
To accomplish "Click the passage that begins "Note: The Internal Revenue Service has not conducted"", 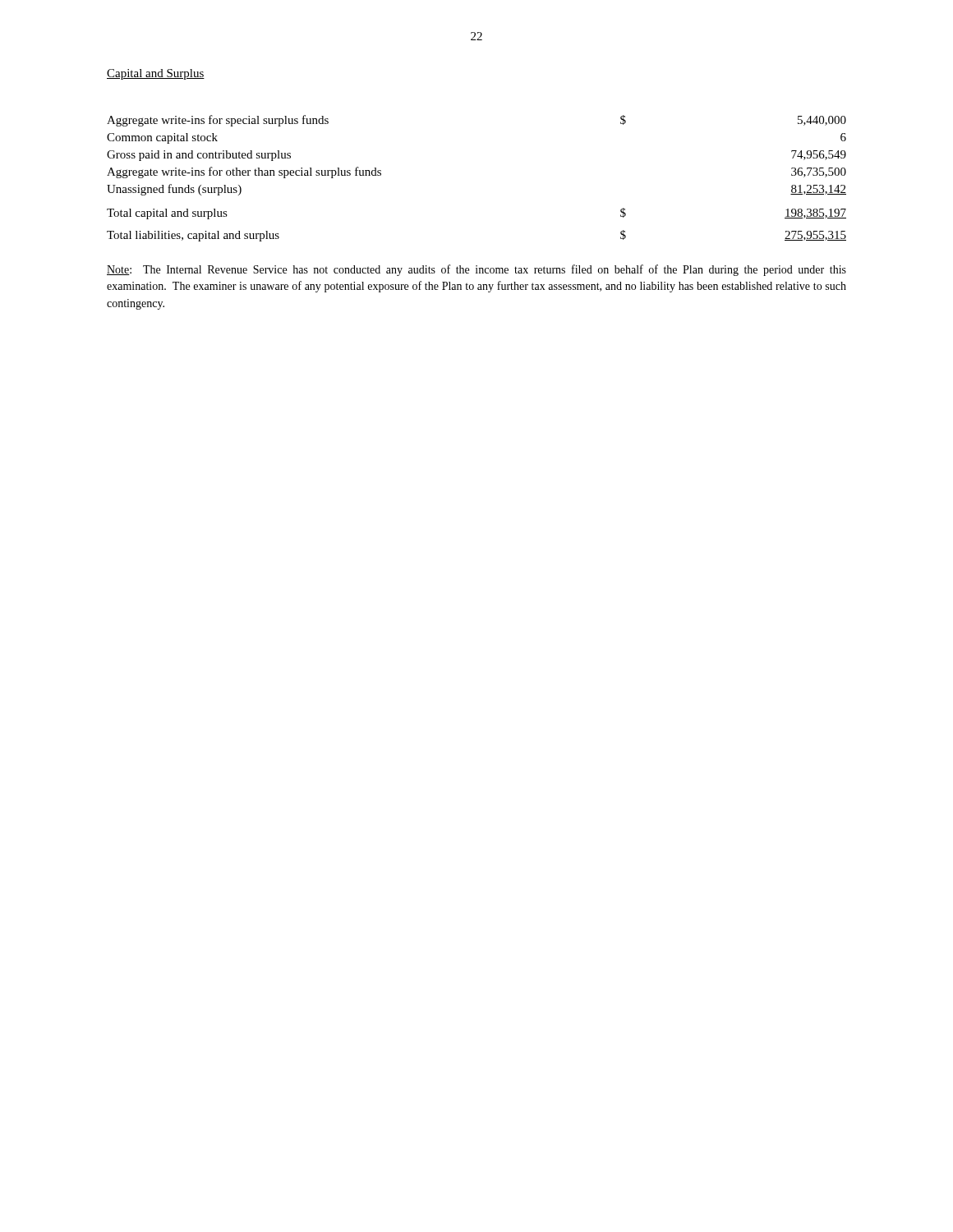I will click(476, 287).
